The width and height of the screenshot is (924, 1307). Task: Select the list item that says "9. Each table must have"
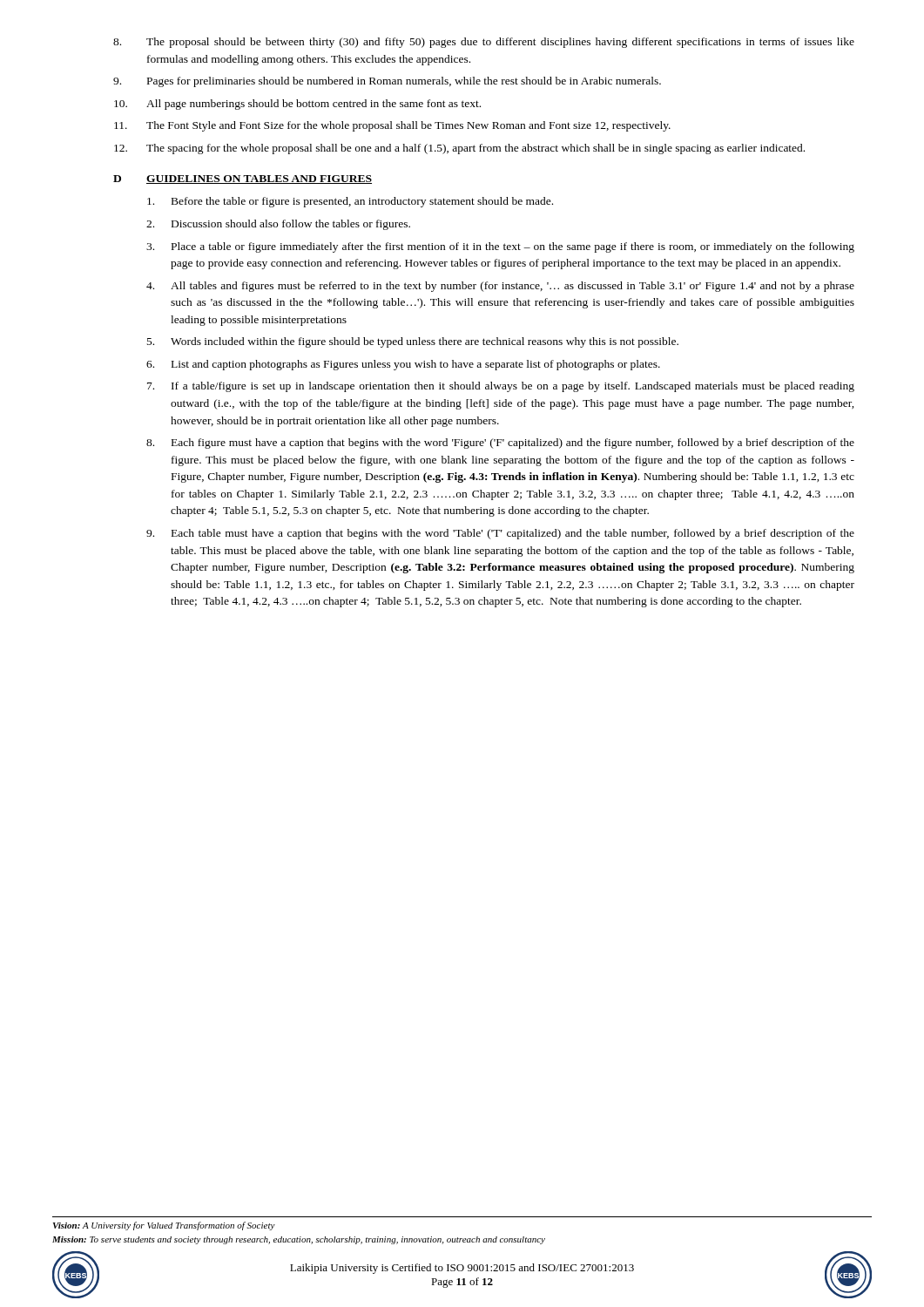pyautogui.click(x=500, y=567)
